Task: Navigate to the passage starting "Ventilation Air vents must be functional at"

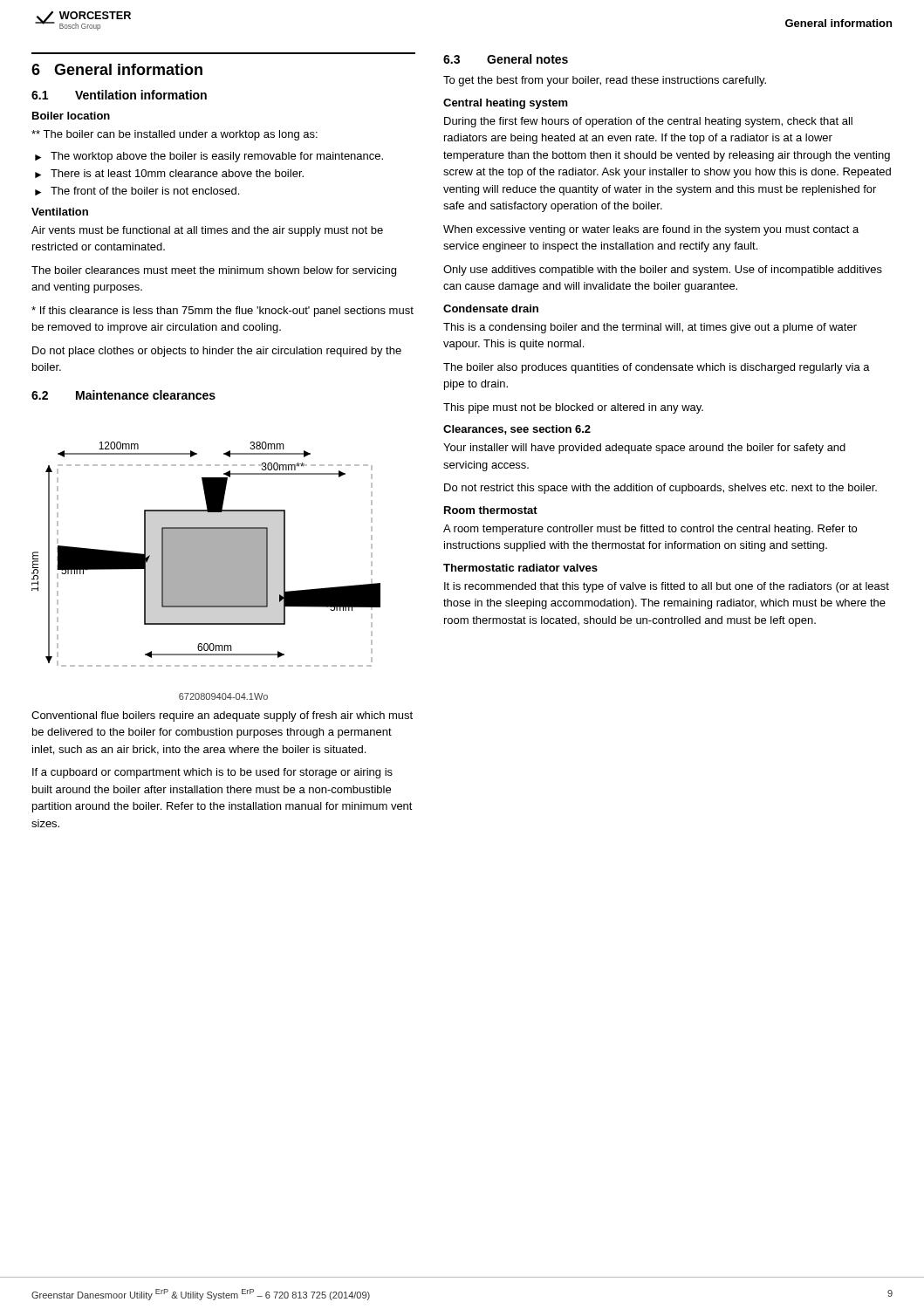Action: pos(60,212)
